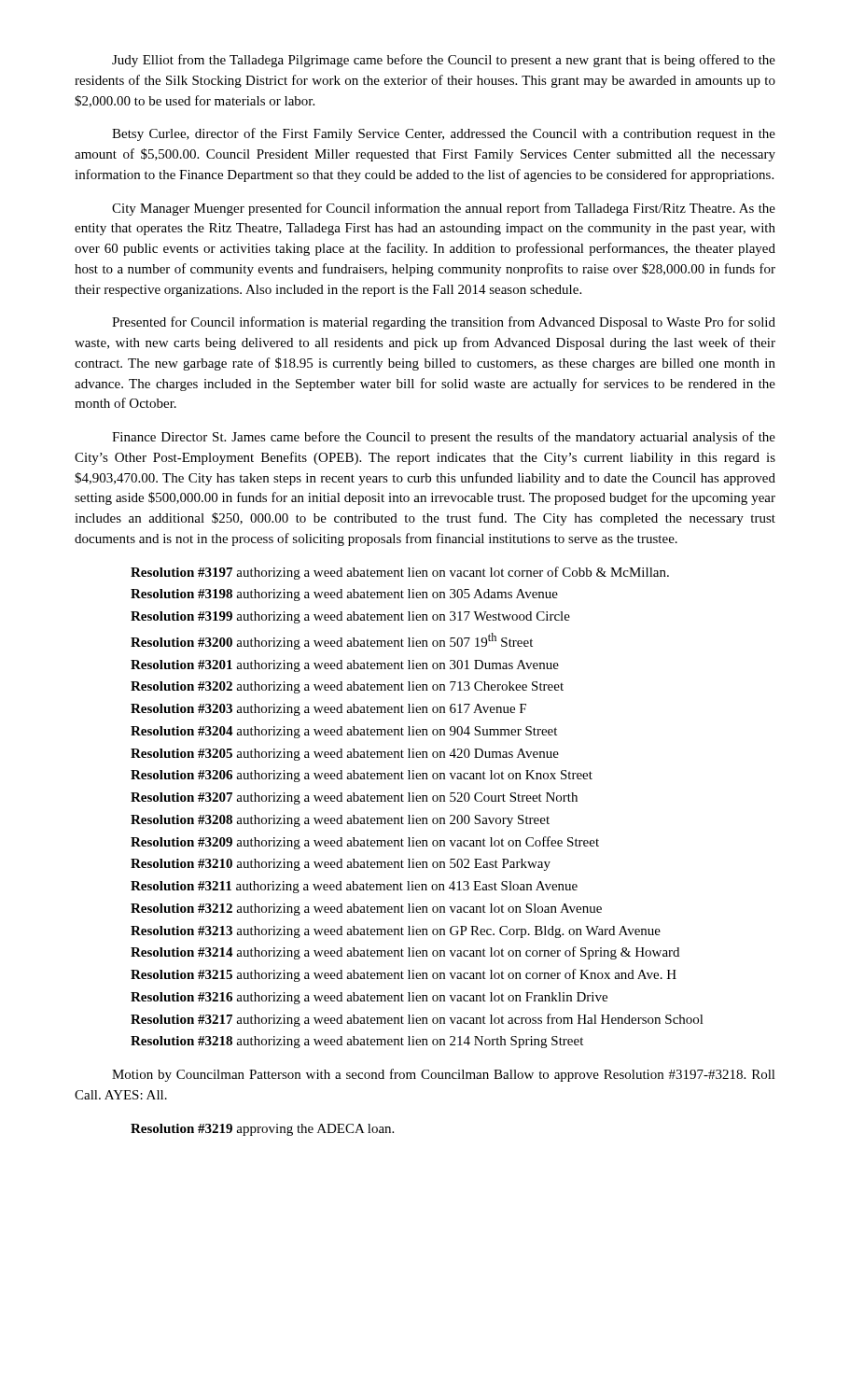Navigate to the region starting "Presented for Council information is material"
Image resolution: width=850 pixels, height=1400 pixels.
425,364
